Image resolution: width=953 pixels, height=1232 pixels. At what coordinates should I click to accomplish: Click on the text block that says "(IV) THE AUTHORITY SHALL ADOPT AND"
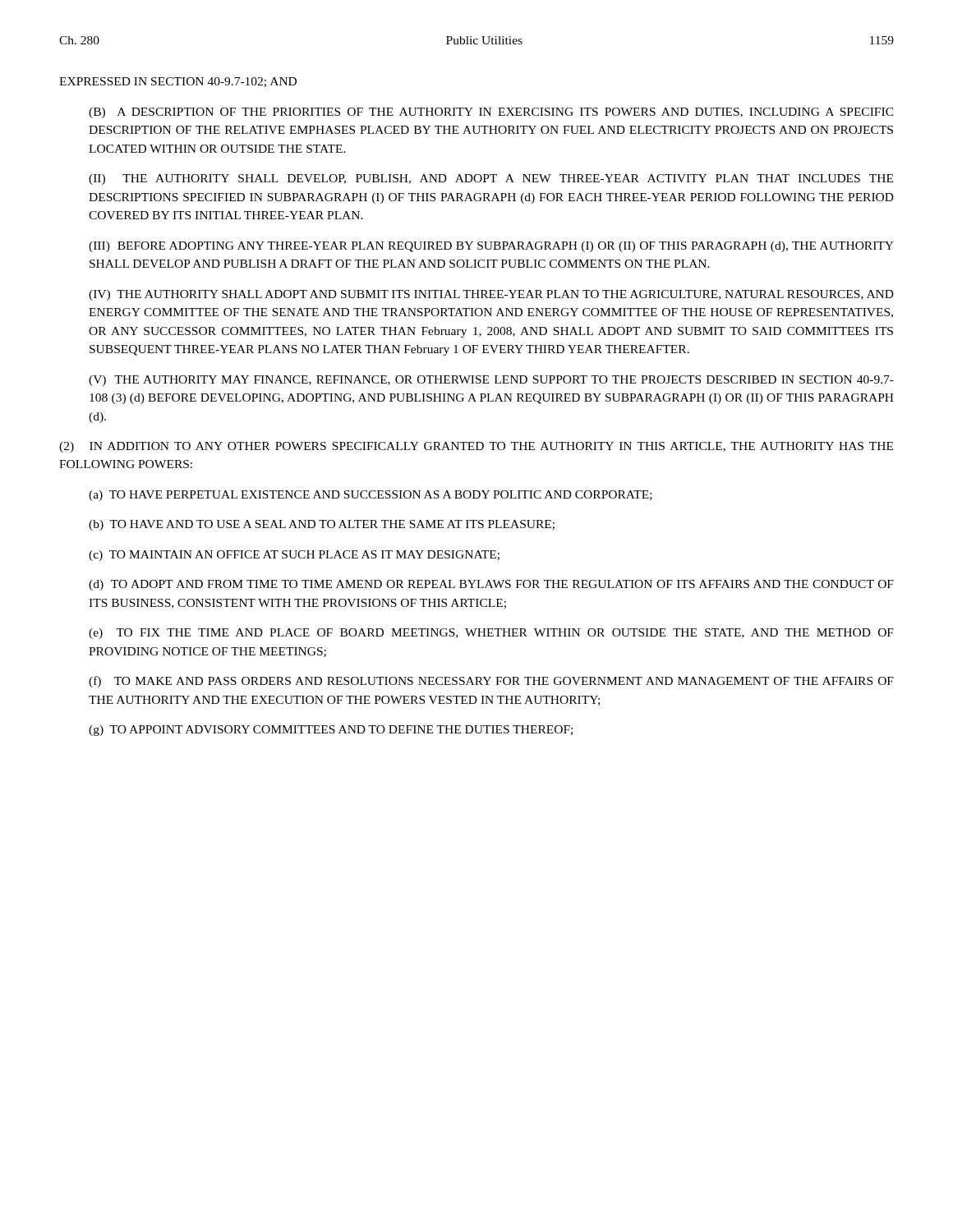coord(491,321)
